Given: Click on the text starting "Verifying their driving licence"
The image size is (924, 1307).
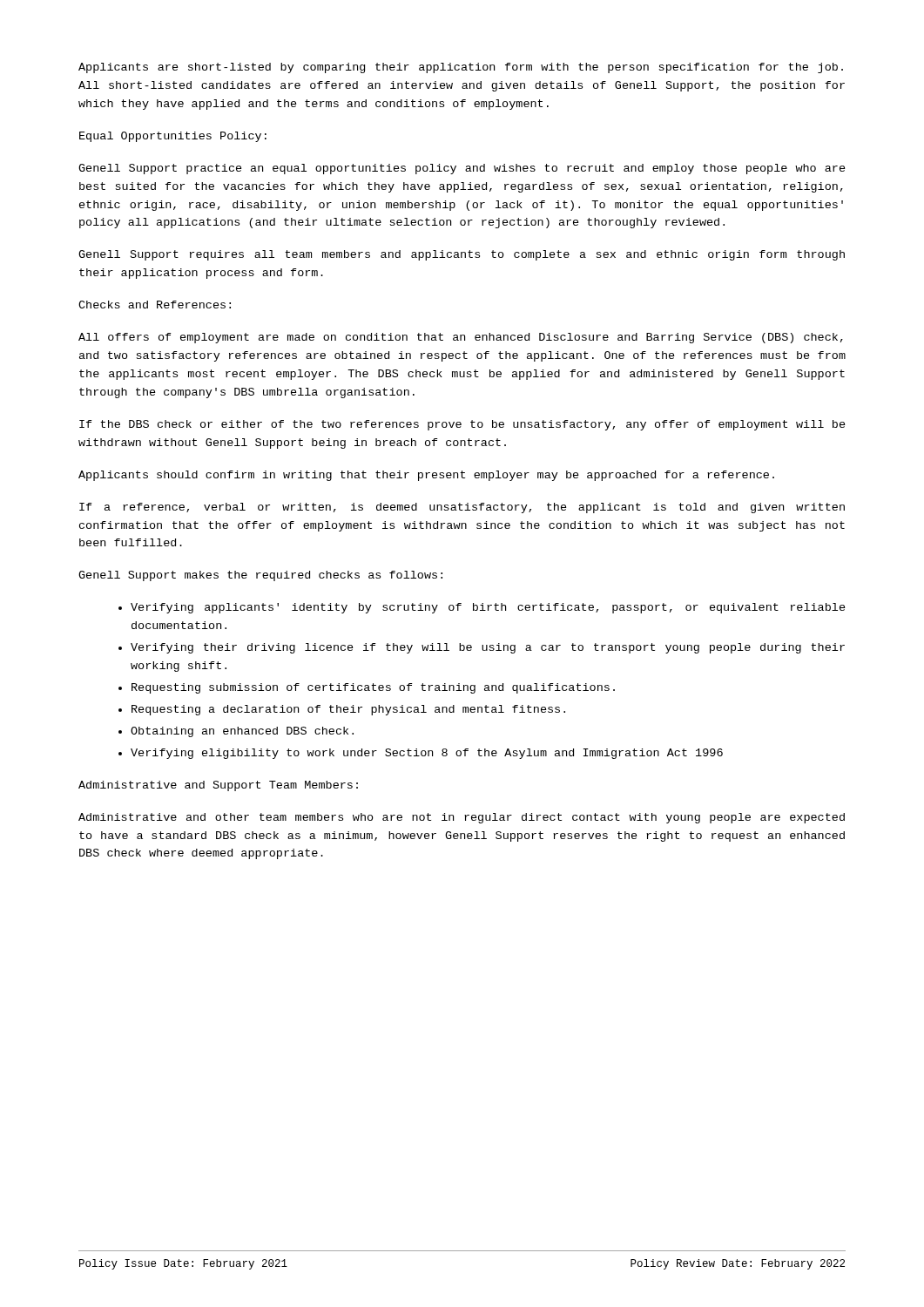Looking at the screenshot, I should coord(488,658).
